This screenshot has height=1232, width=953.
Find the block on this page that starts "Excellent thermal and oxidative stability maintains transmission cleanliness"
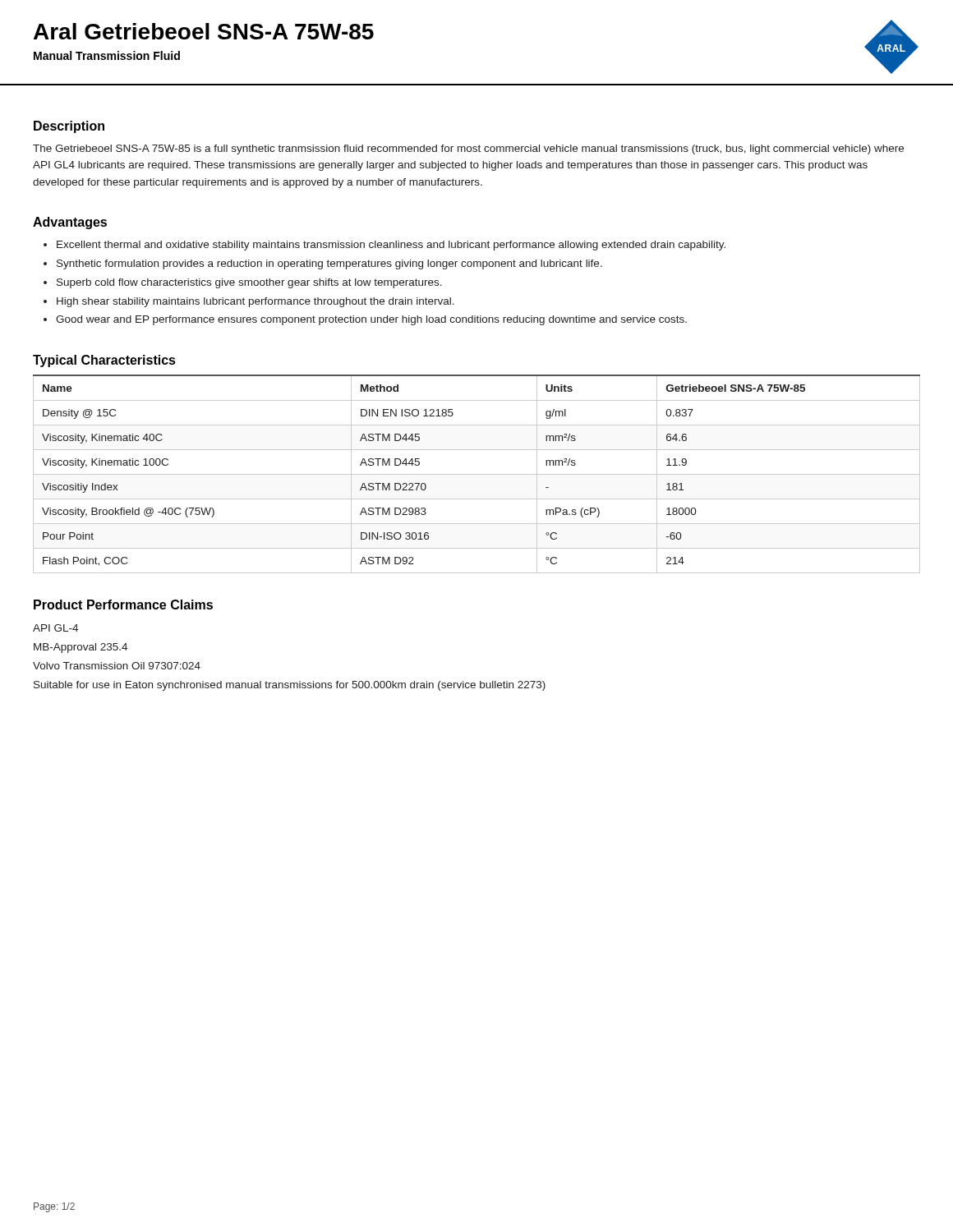pyautogui.click(x=391, y=244)
